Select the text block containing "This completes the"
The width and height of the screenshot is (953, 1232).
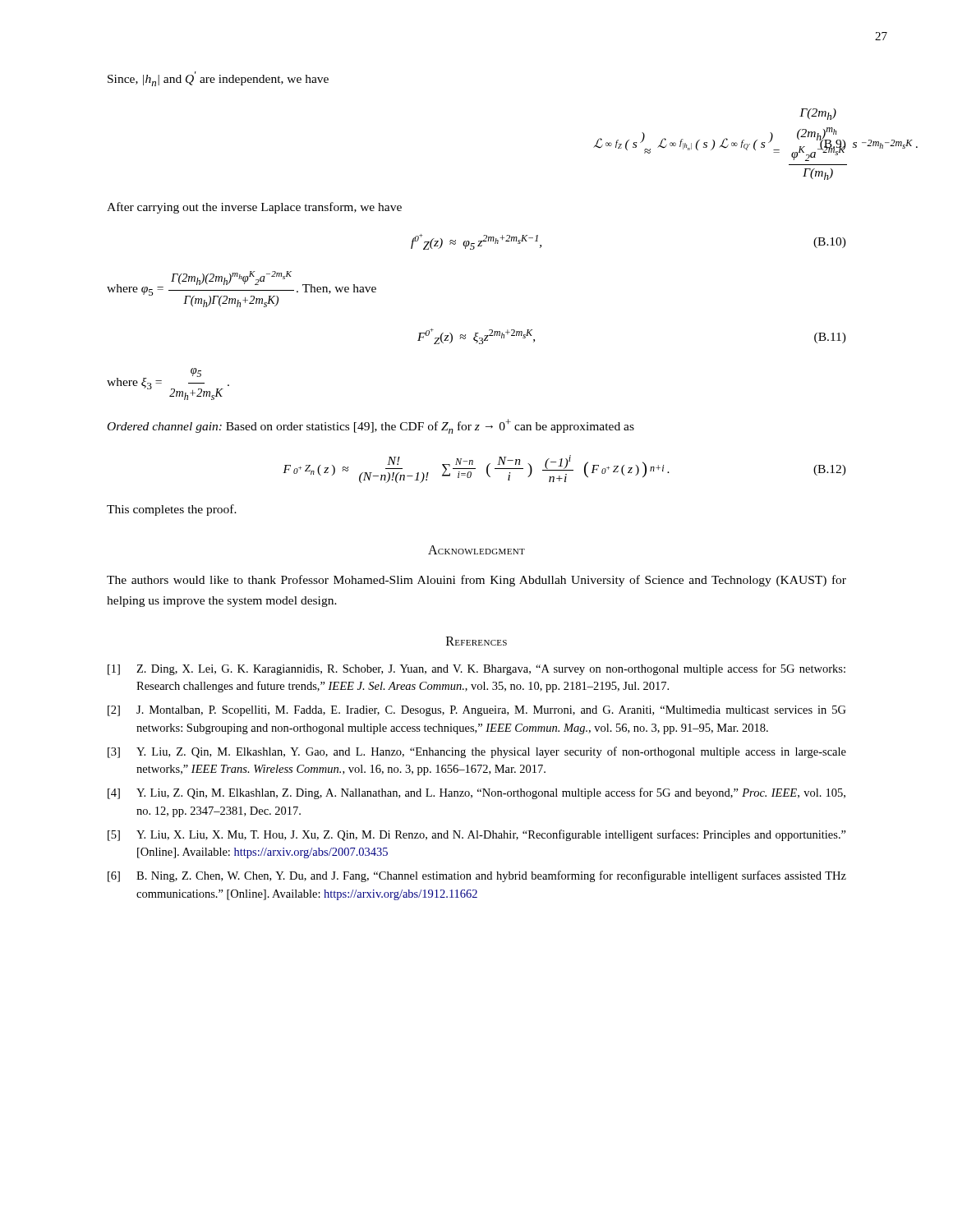(172, 509)
